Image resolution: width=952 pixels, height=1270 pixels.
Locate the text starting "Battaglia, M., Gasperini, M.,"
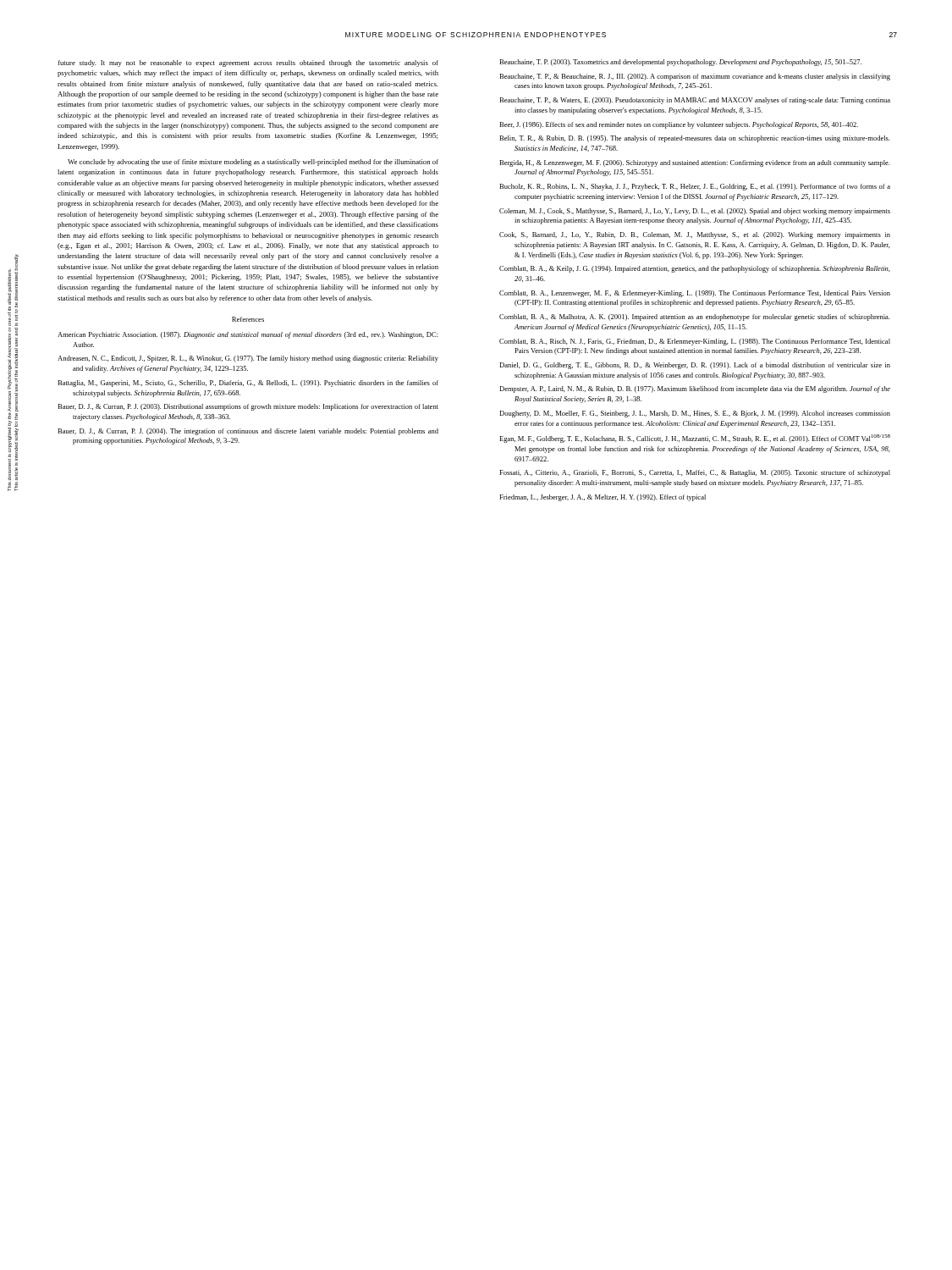tap(248, 387)
